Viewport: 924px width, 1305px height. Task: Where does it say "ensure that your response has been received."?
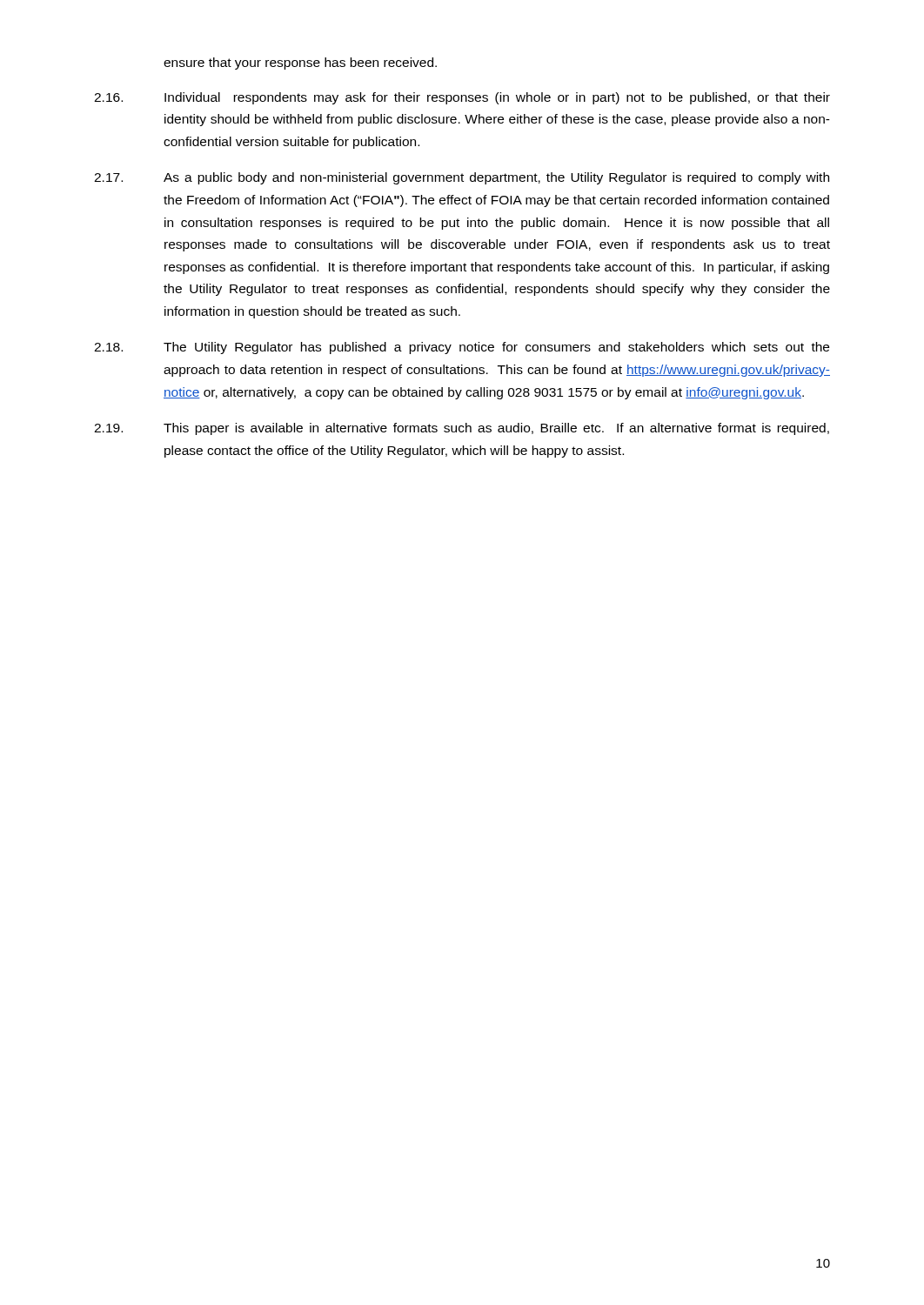(x=301, y=62)
